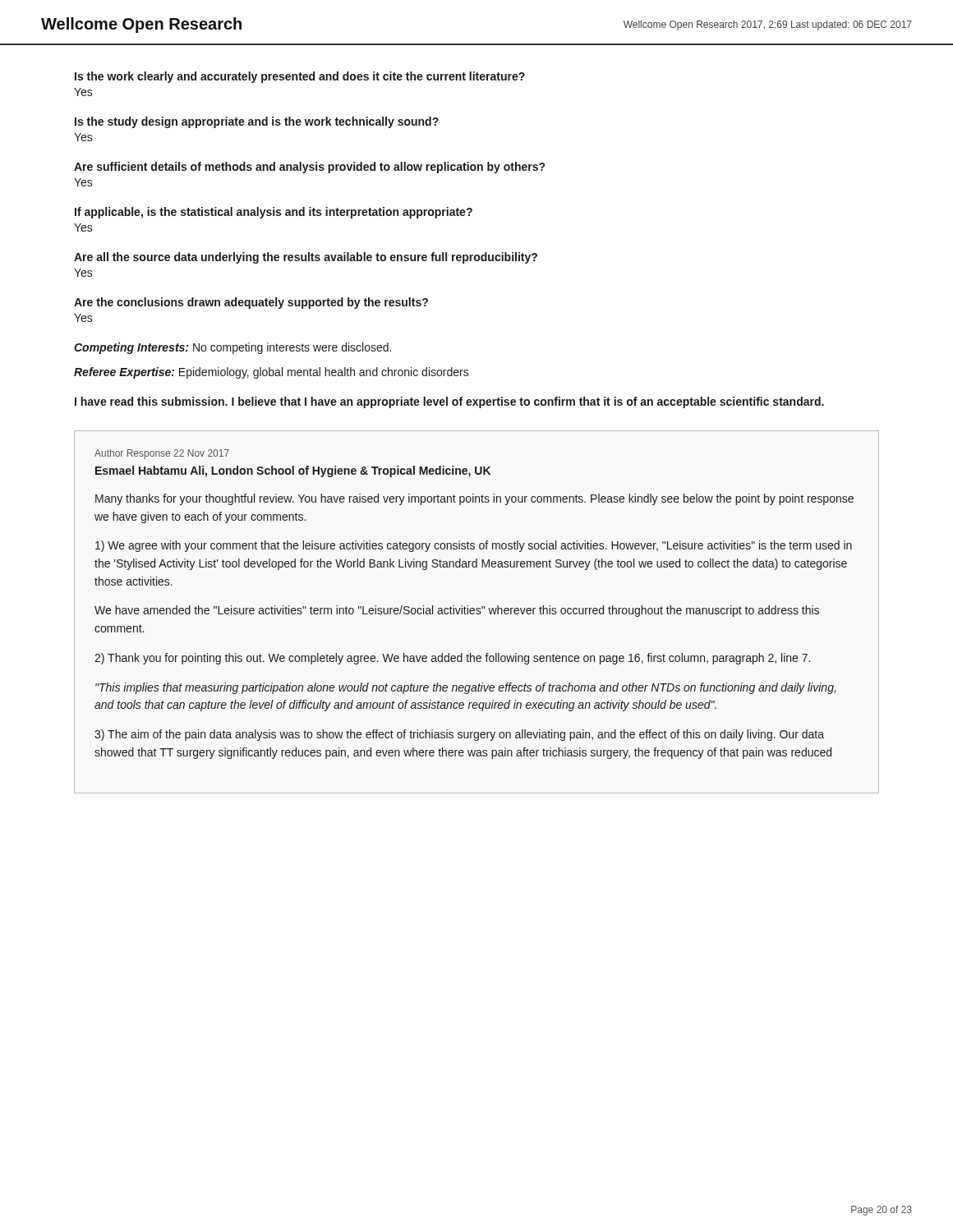Locate the block starting "If applicable, is the statistical"
The image size is (953, 1232).
point(476,220)
